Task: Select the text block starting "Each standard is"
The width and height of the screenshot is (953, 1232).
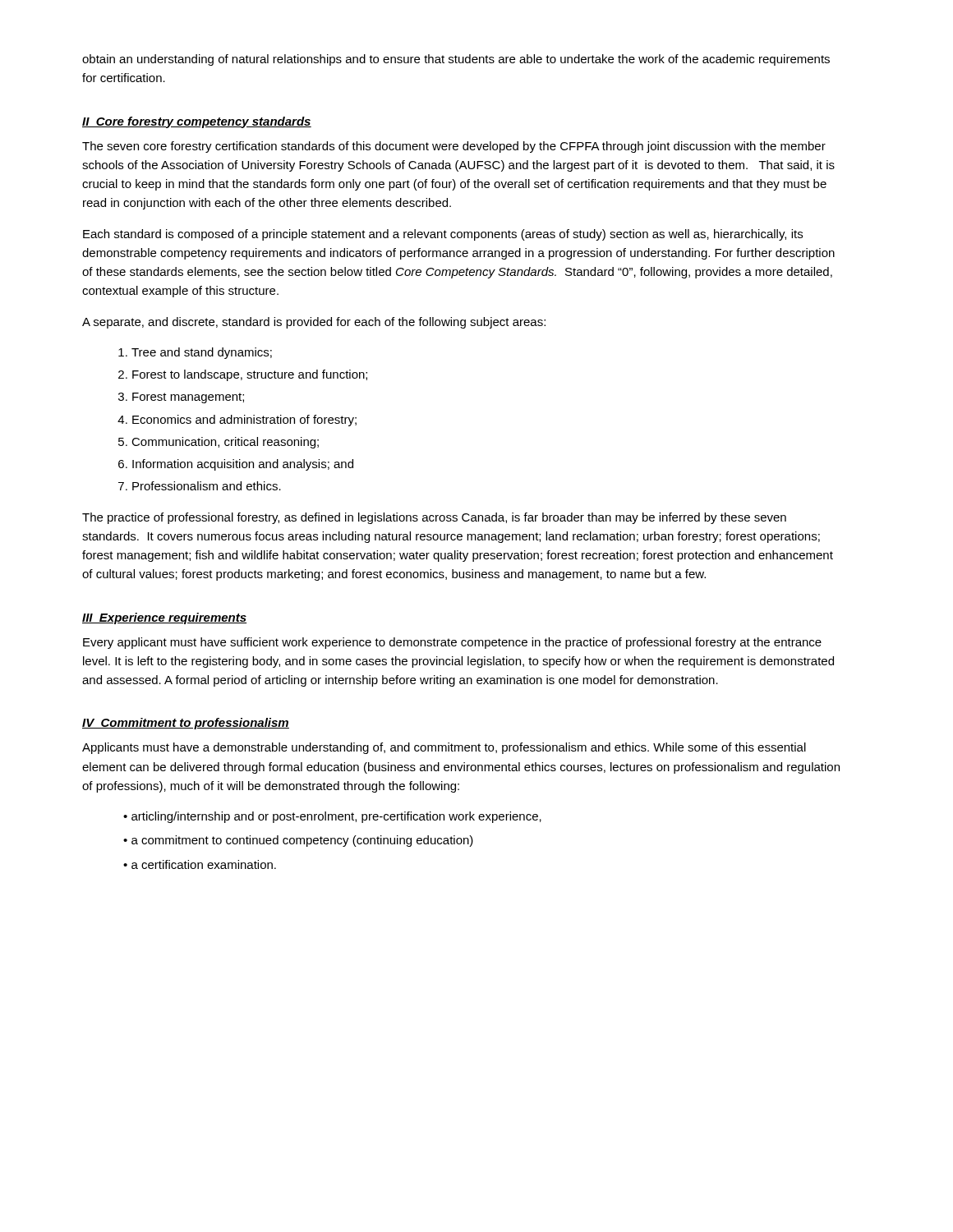Action: point(459,262)
